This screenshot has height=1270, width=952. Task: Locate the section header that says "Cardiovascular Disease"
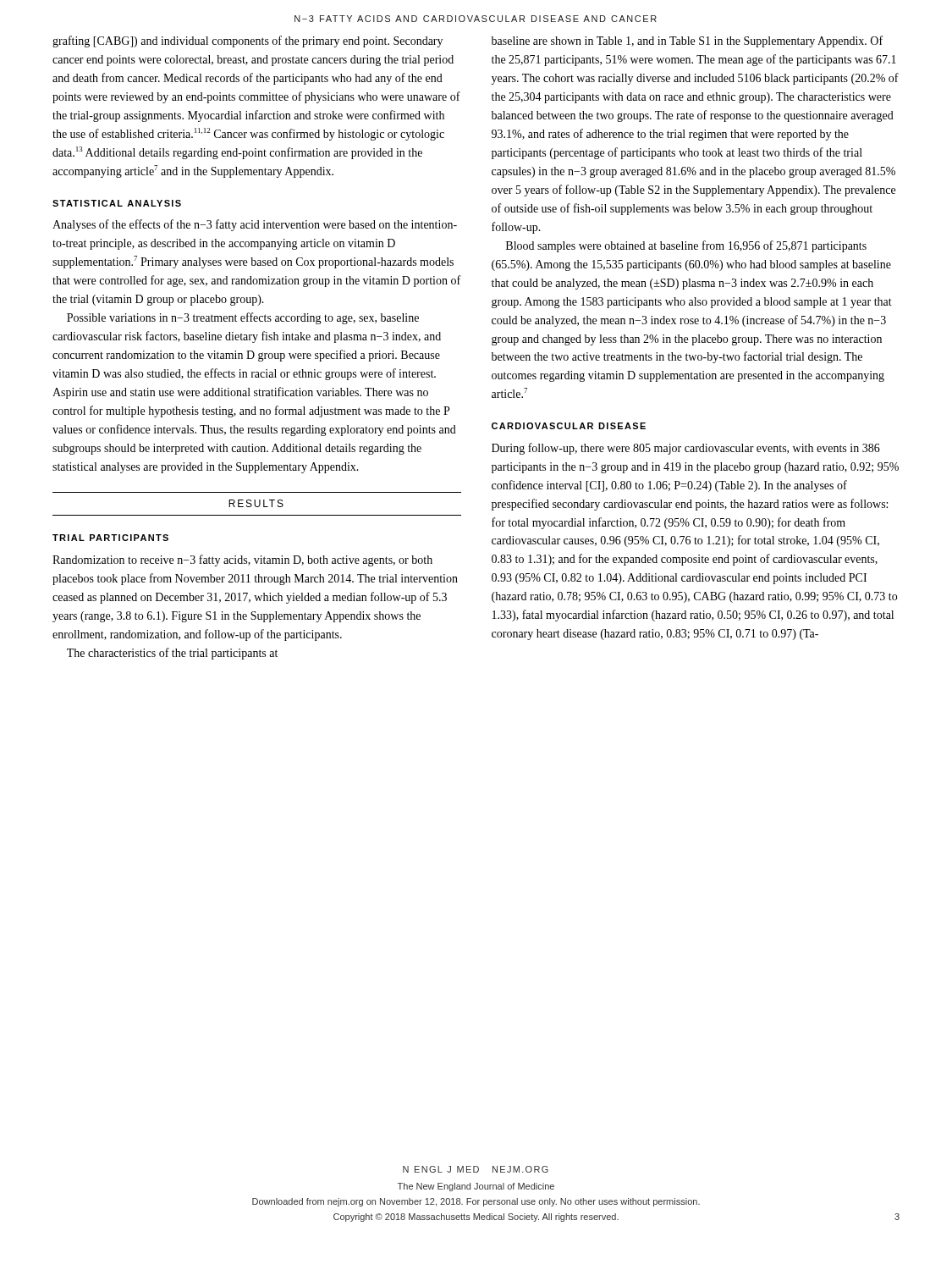(569, 426)
